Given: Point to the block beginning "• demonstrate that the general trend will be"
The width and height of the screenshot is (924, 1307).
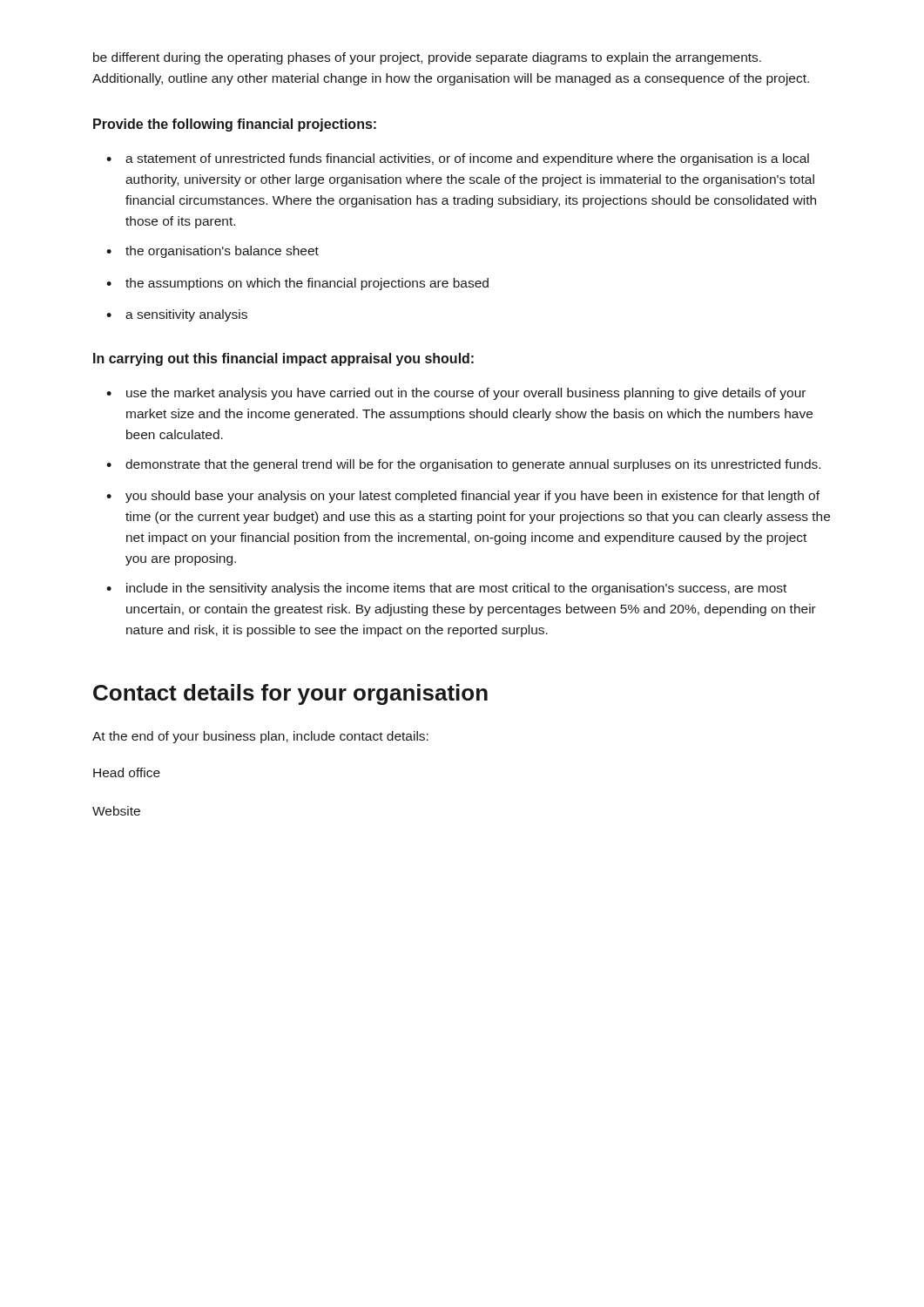Looking at the screenshot, I should pos(469,466).
